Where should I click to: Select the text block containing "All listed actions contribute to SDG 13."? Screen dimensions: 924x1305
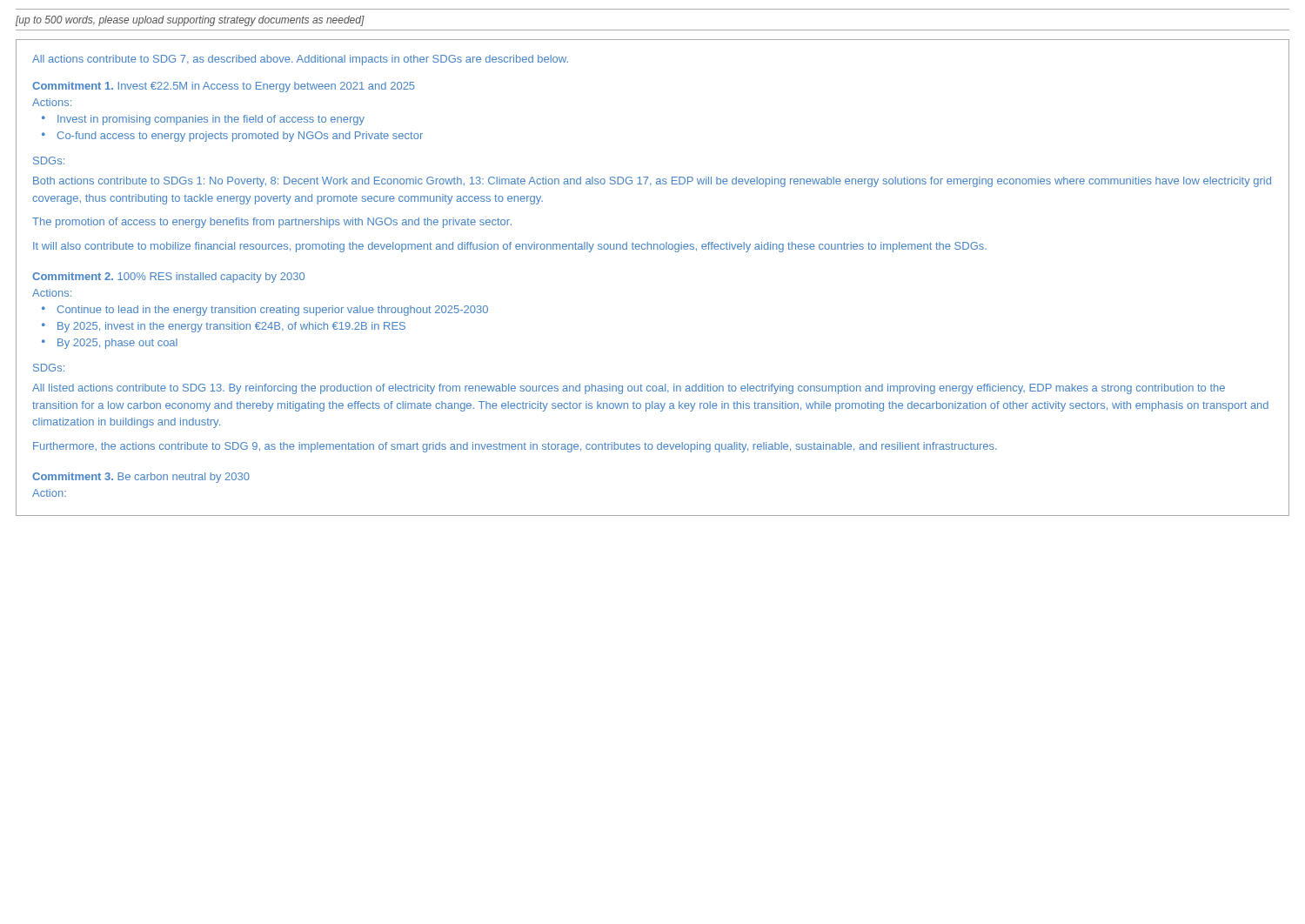click(x=651, y=405)
